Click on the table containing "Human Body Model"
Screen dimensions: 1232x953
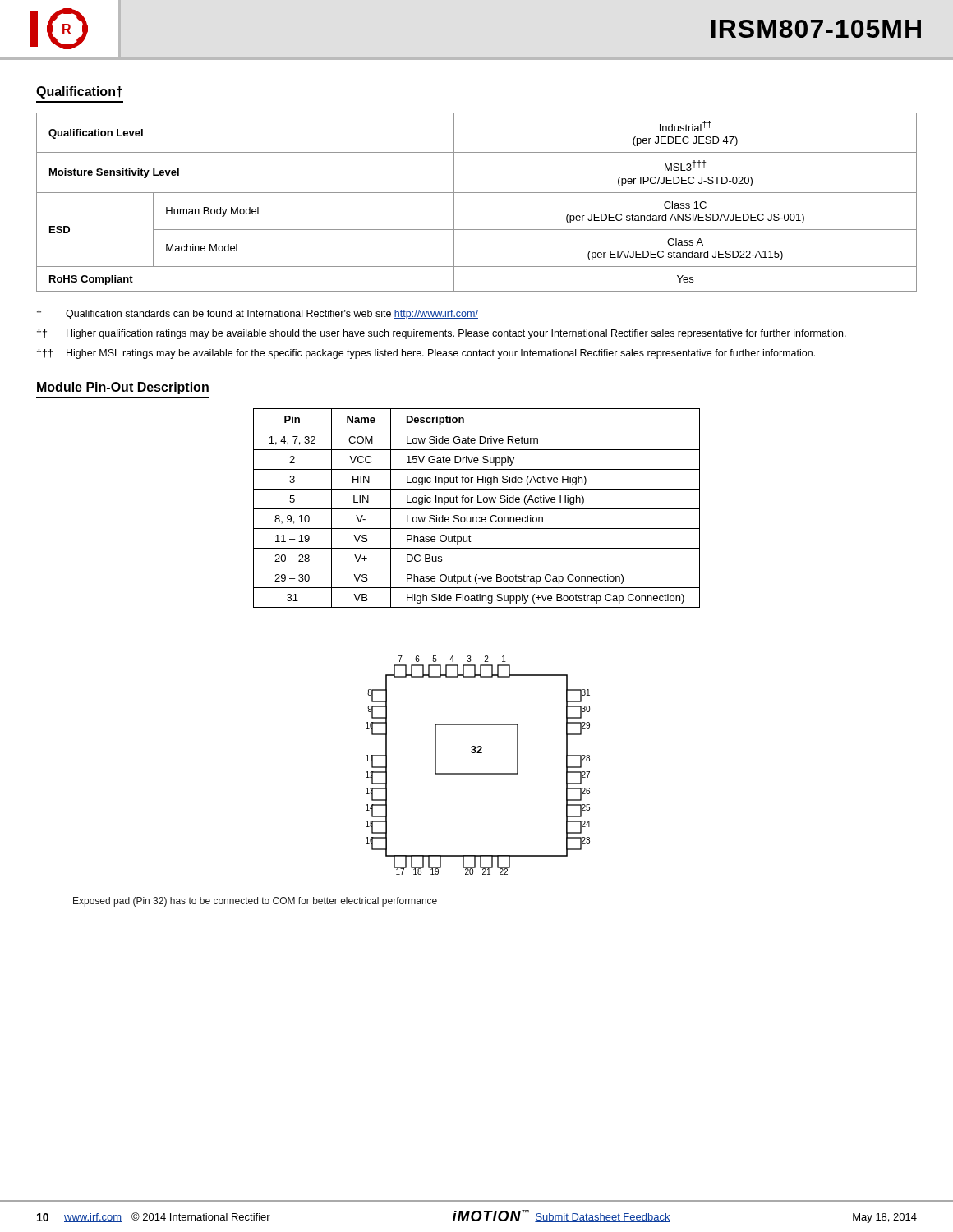pyautogui.click(x=476, y=202)
